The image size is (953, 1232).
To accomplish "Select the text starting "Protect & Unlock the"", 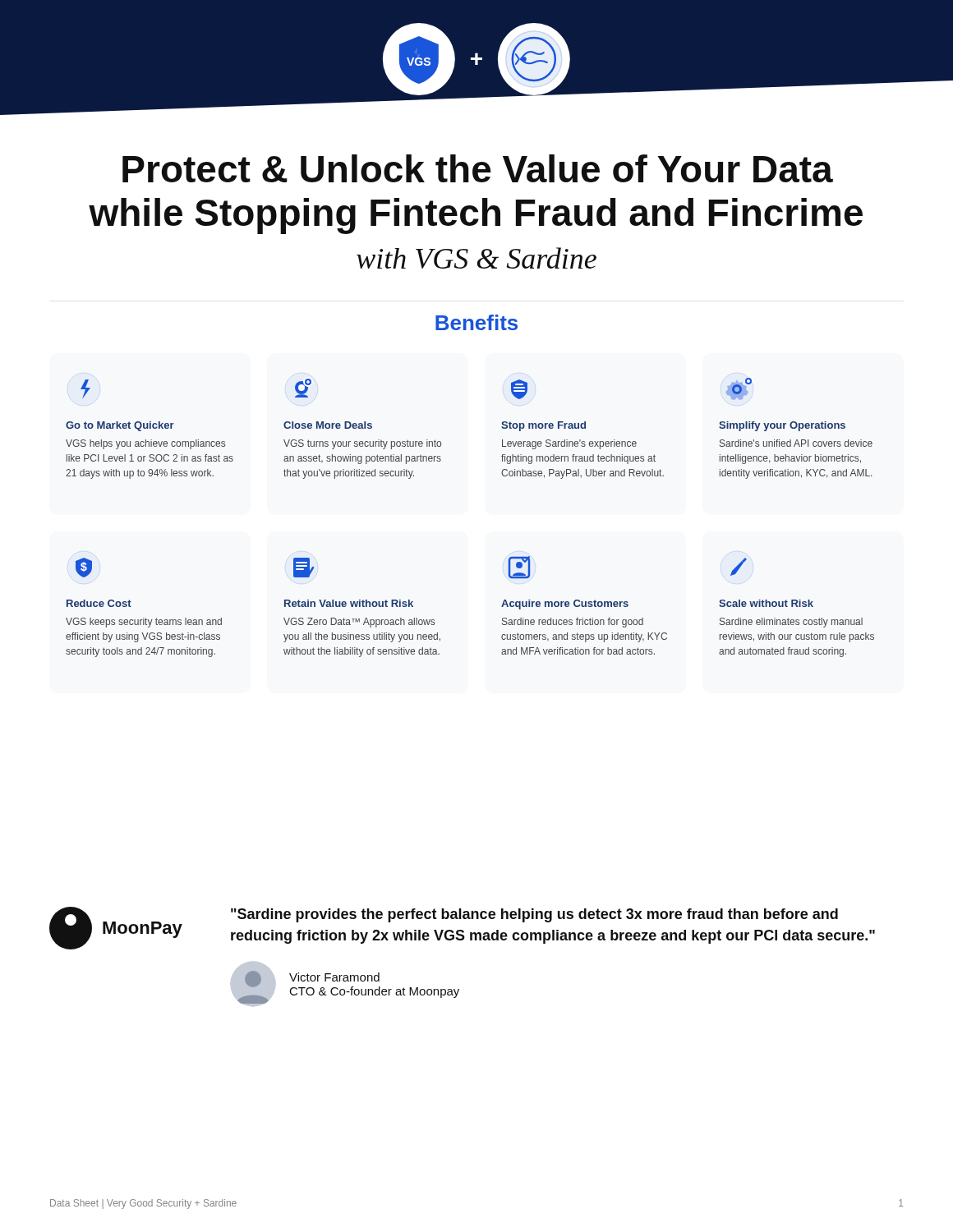I will pyautogui.click(x=476, y=212).
